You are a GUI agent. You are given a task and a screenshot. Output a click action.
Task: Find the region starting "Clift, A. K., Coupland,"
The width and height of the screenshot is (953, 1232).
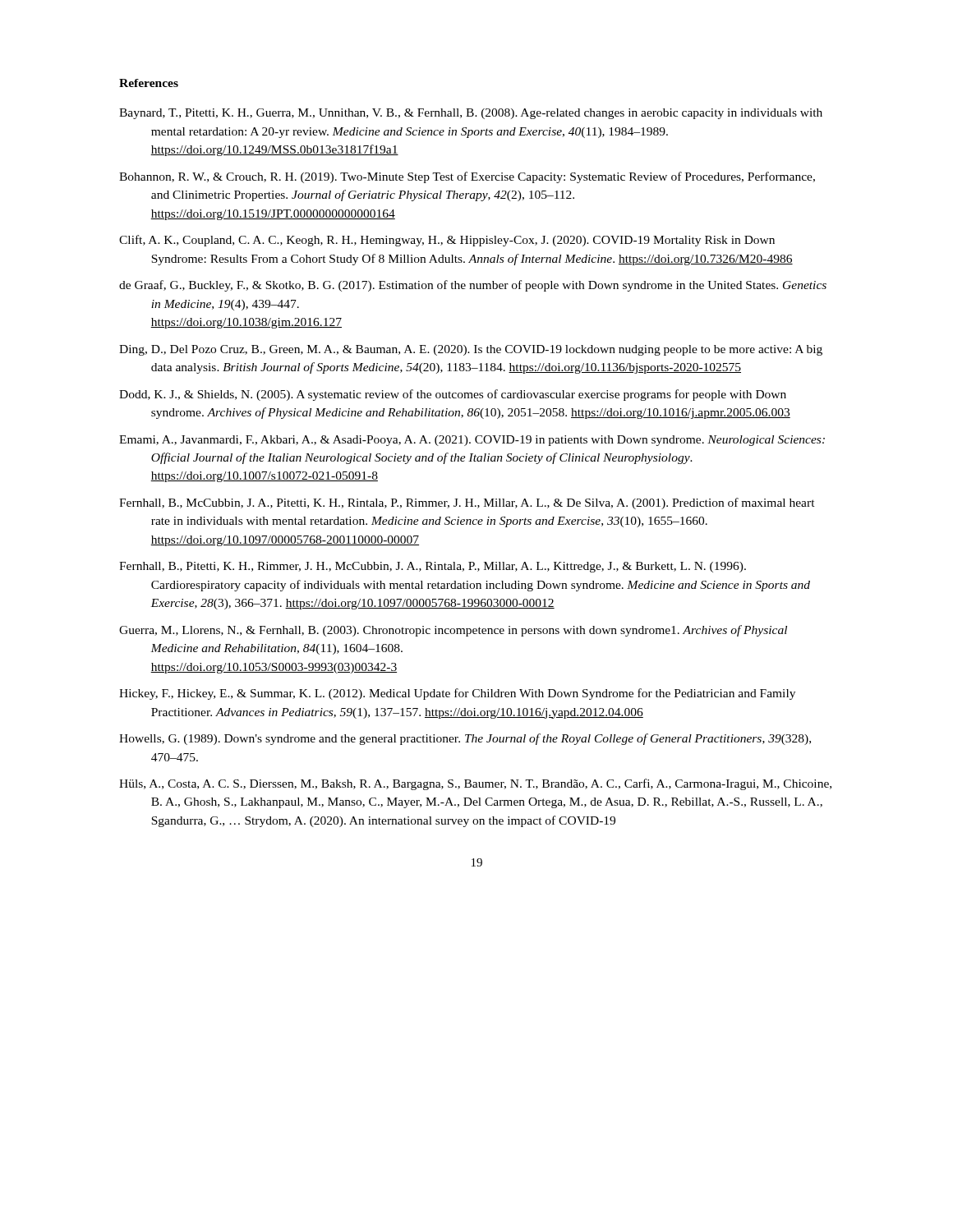[456, 249]
